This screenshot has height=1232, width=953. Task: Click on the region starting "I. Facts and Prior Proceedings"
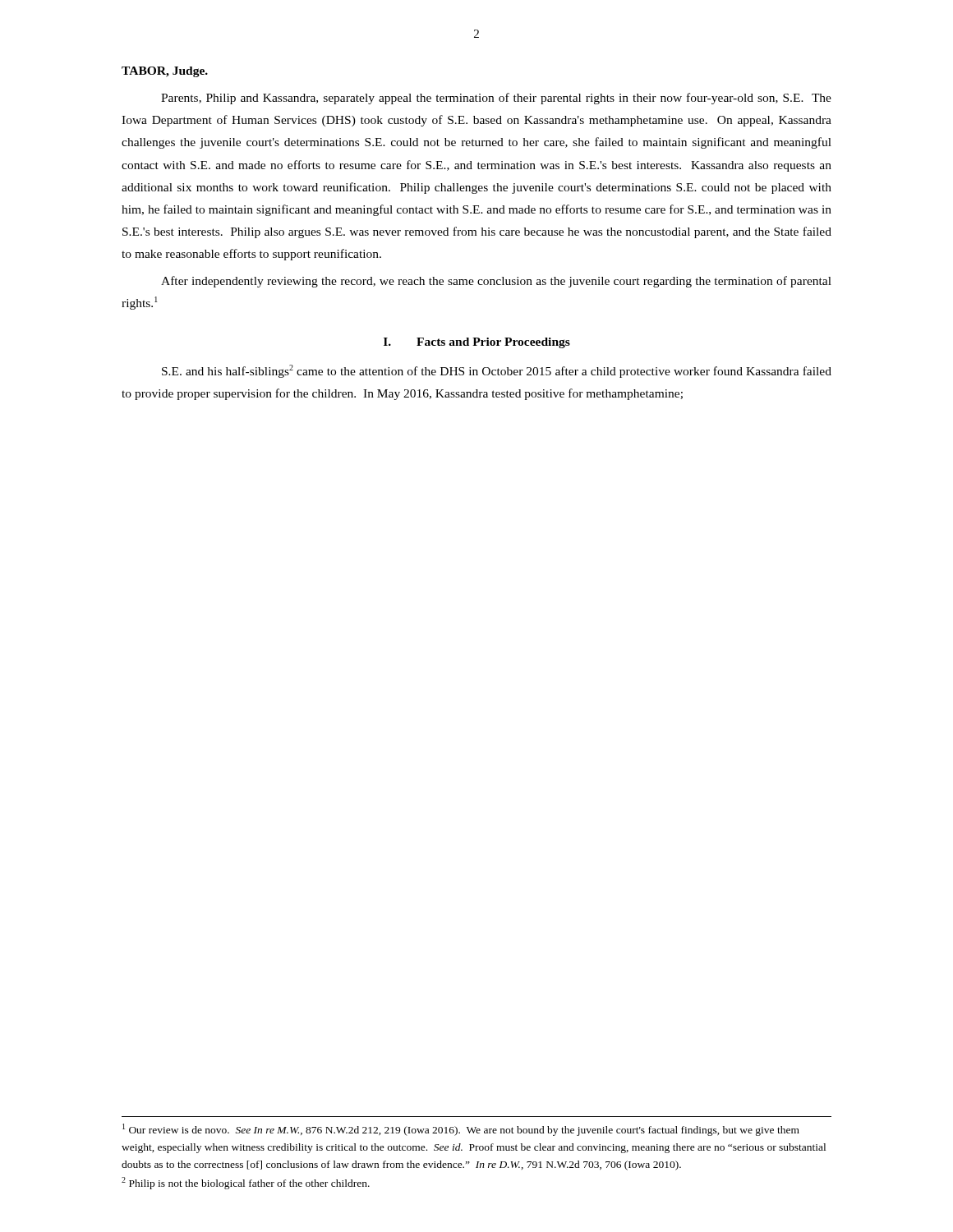(476, 342)
